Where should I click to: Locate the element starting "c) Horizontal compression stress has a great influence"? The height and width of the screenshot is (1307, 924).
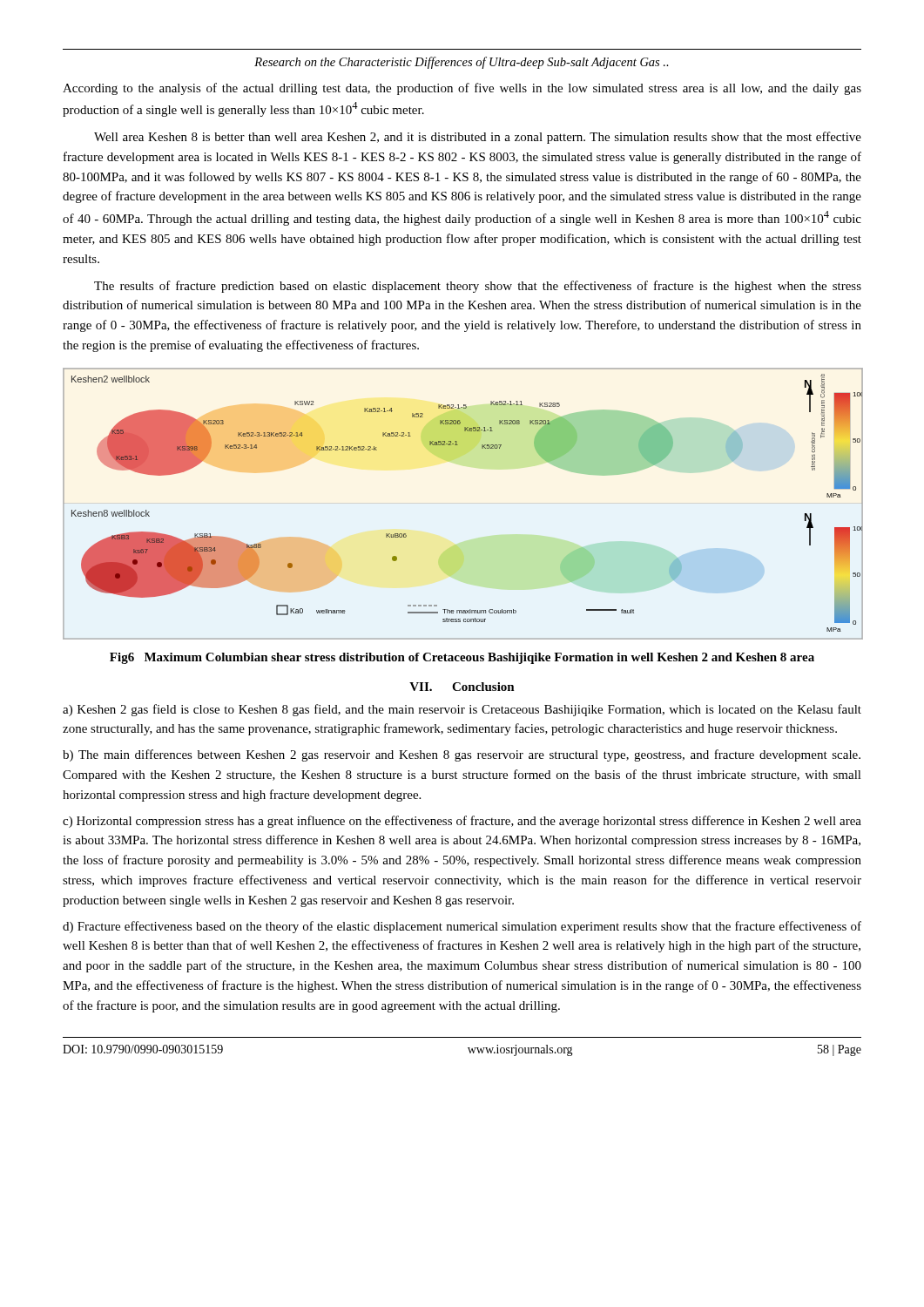point(462,860)
